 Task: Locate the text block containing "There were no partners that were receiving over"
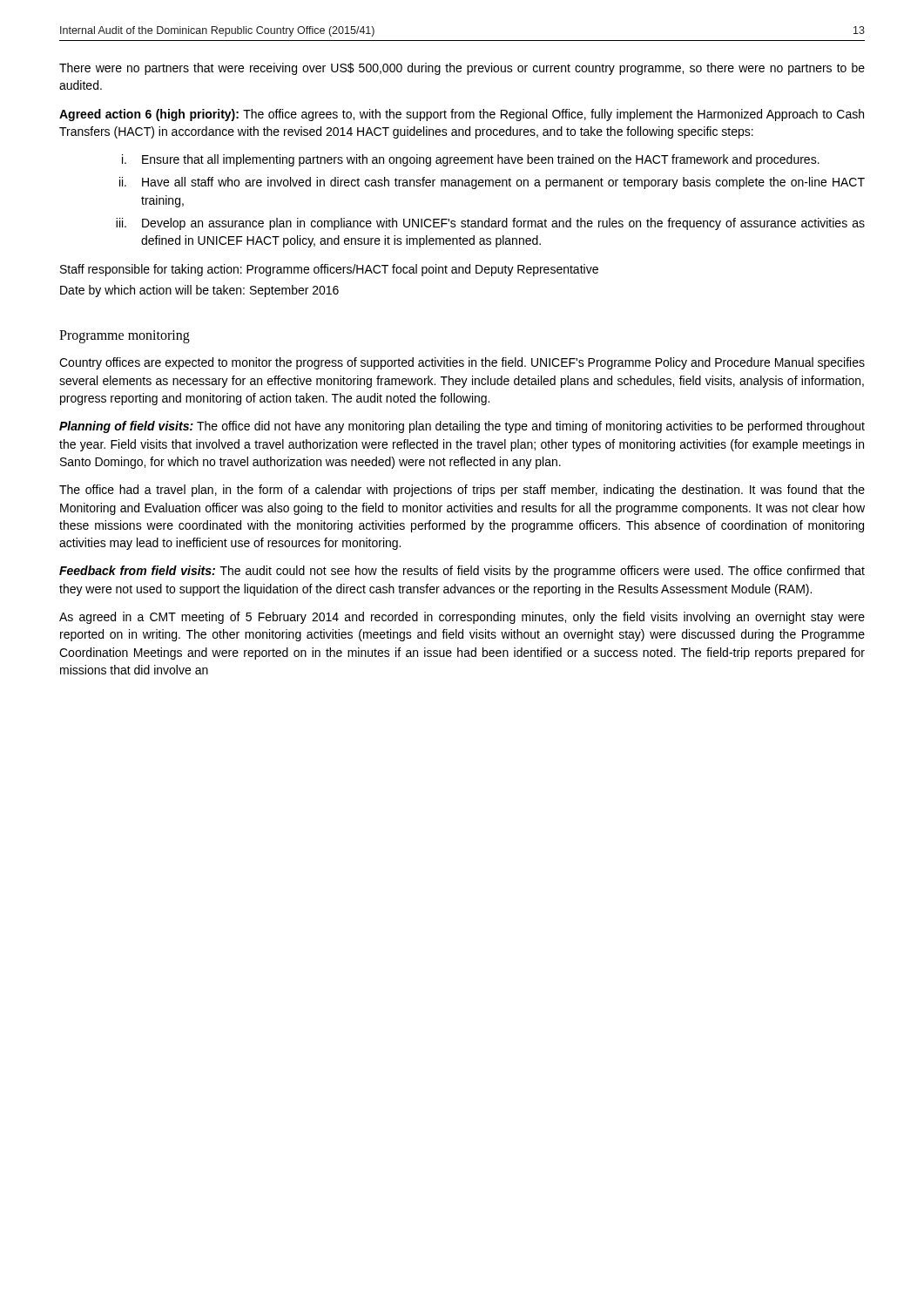tap(462, 77)
